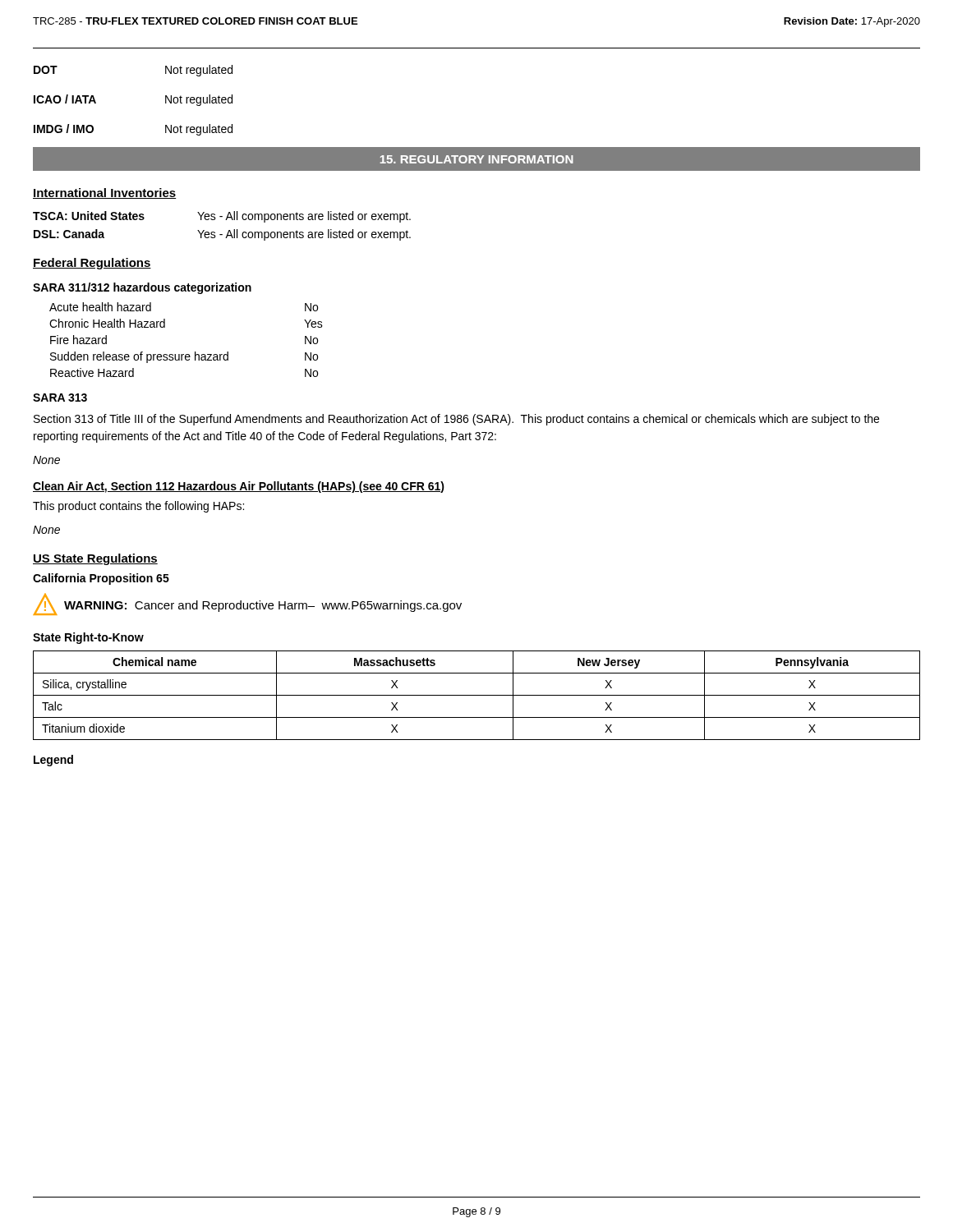The image size is (953, 1232).
Task: Select the text block starting "Federal Regulations"
Action: pyautogui.click(x=92, y=262)
